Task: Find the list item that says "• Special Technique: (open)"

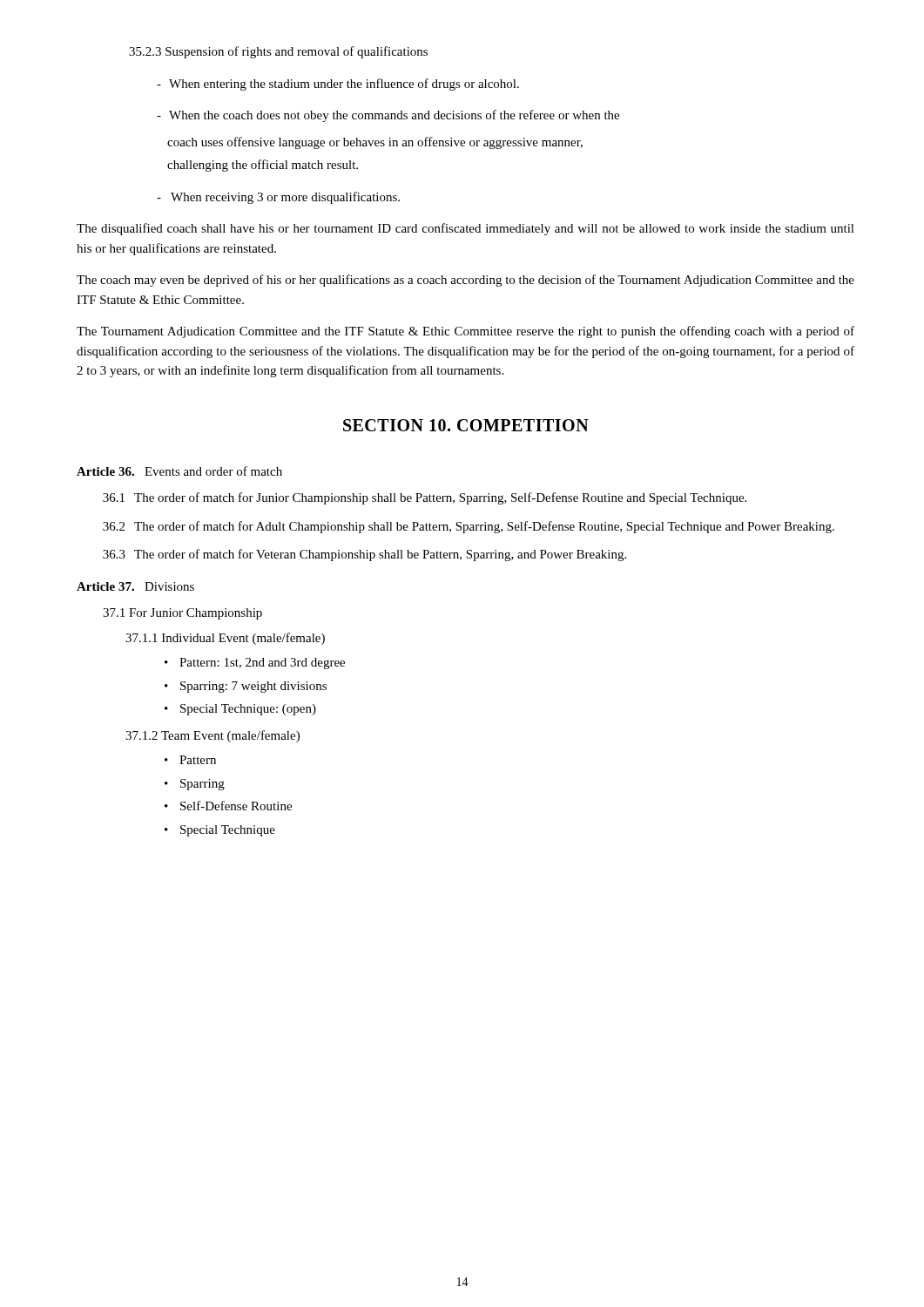Action: click(240, 710)
